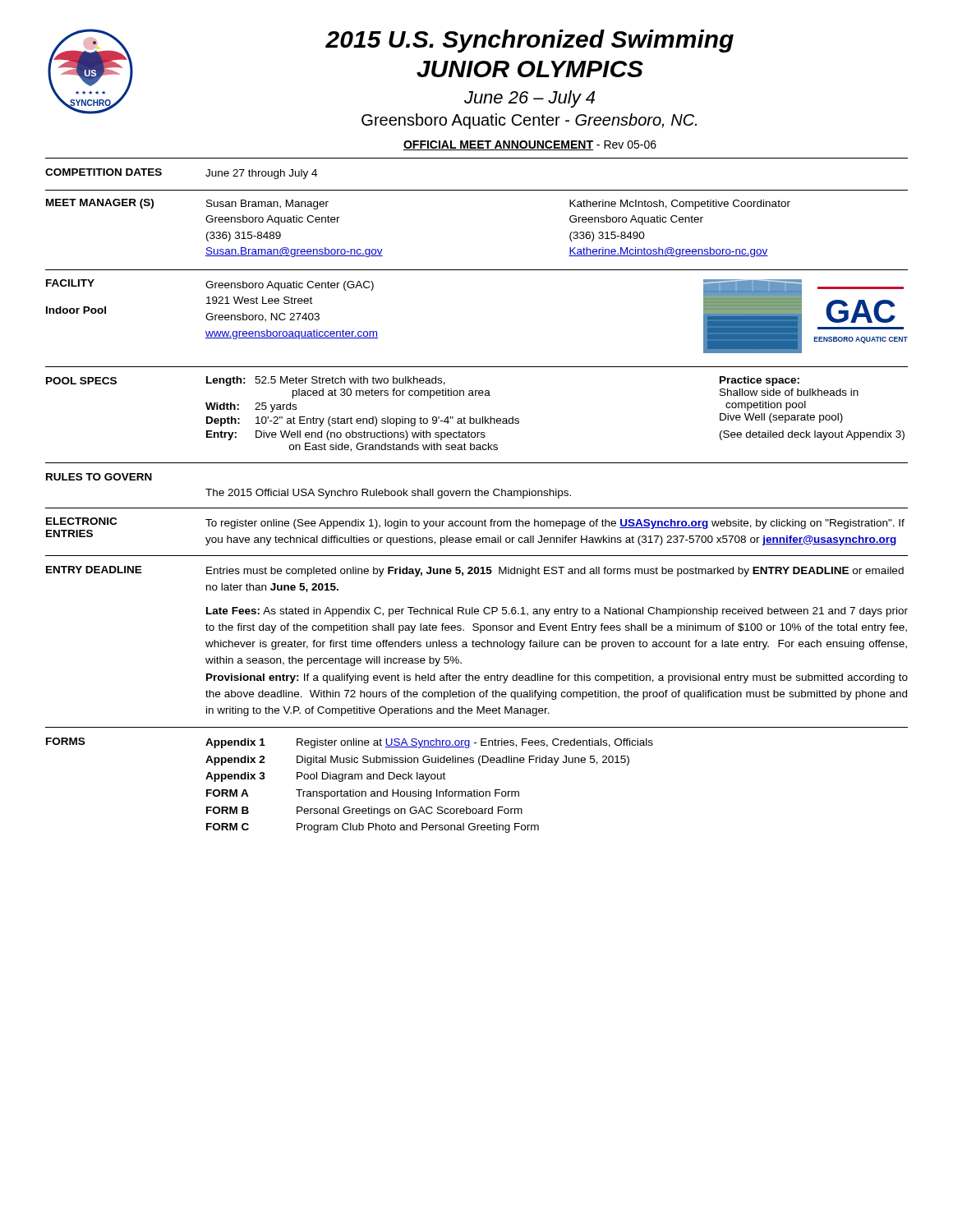
Task: Locate the block of text that opens with "FORM B Personal Greetings on"
Action: 364,811
